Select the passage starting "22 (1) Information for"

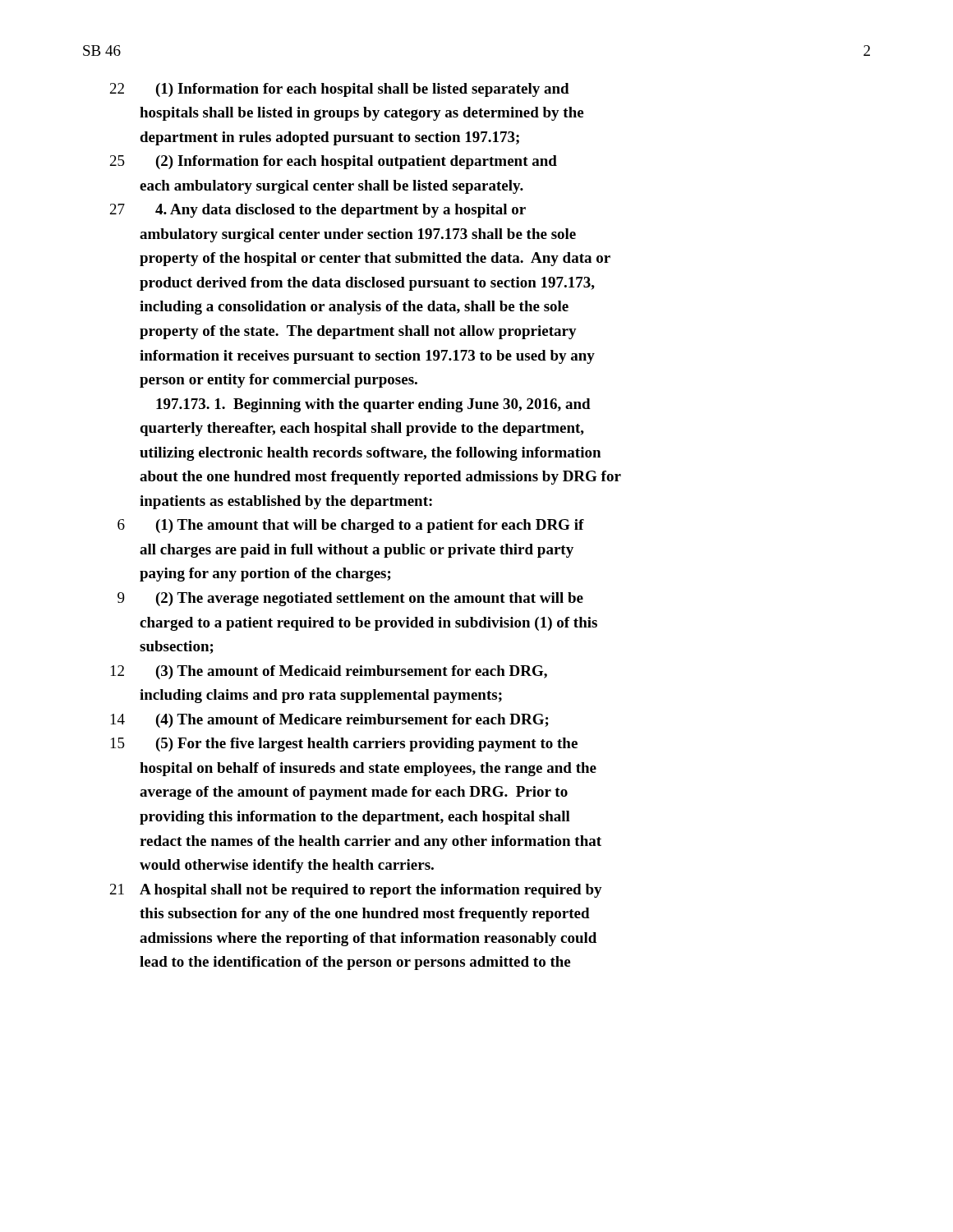point(476,88)
